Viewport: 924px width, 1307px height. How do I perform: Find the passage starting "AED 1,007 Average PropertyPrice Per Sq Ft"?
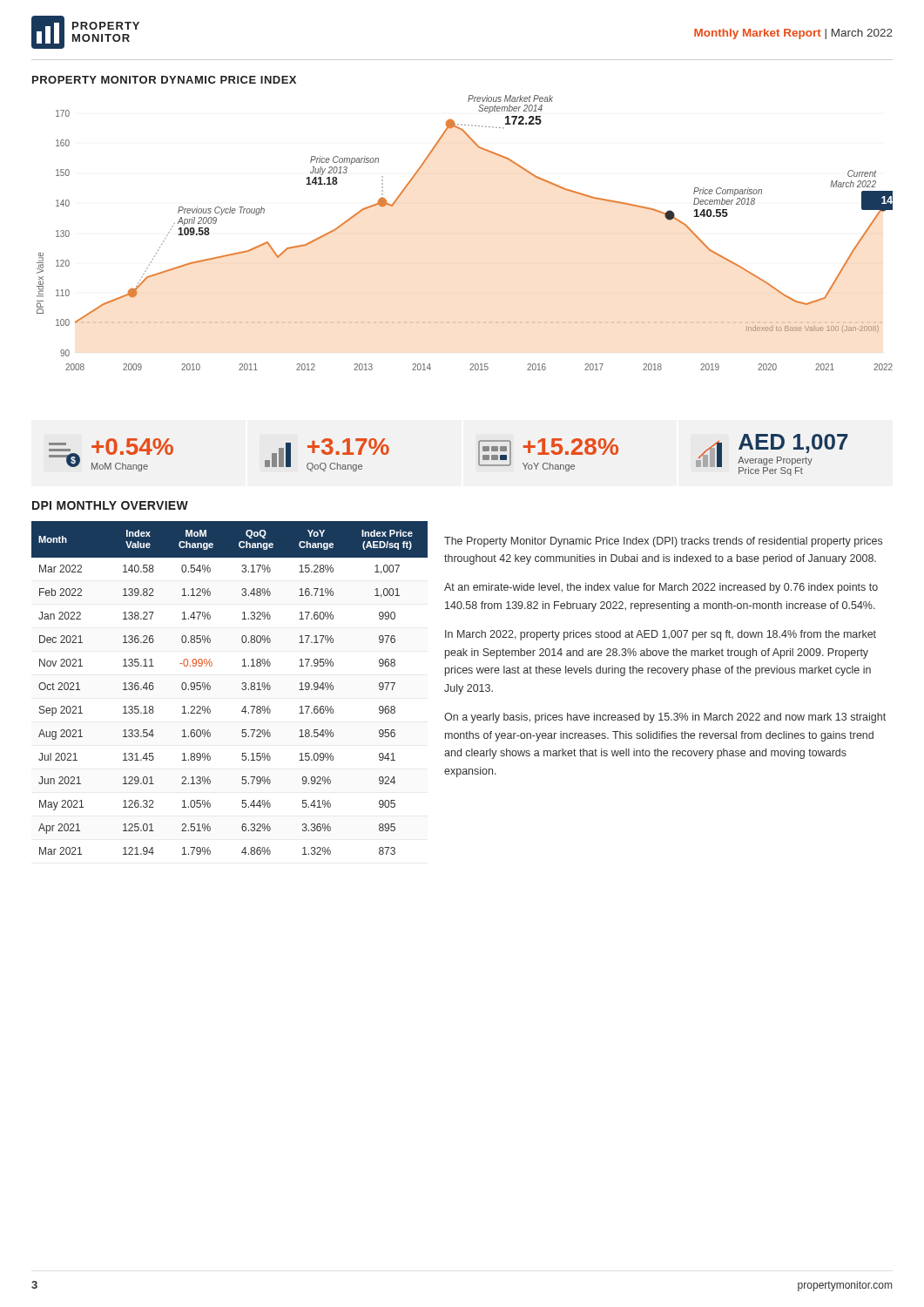click(770, 452)
